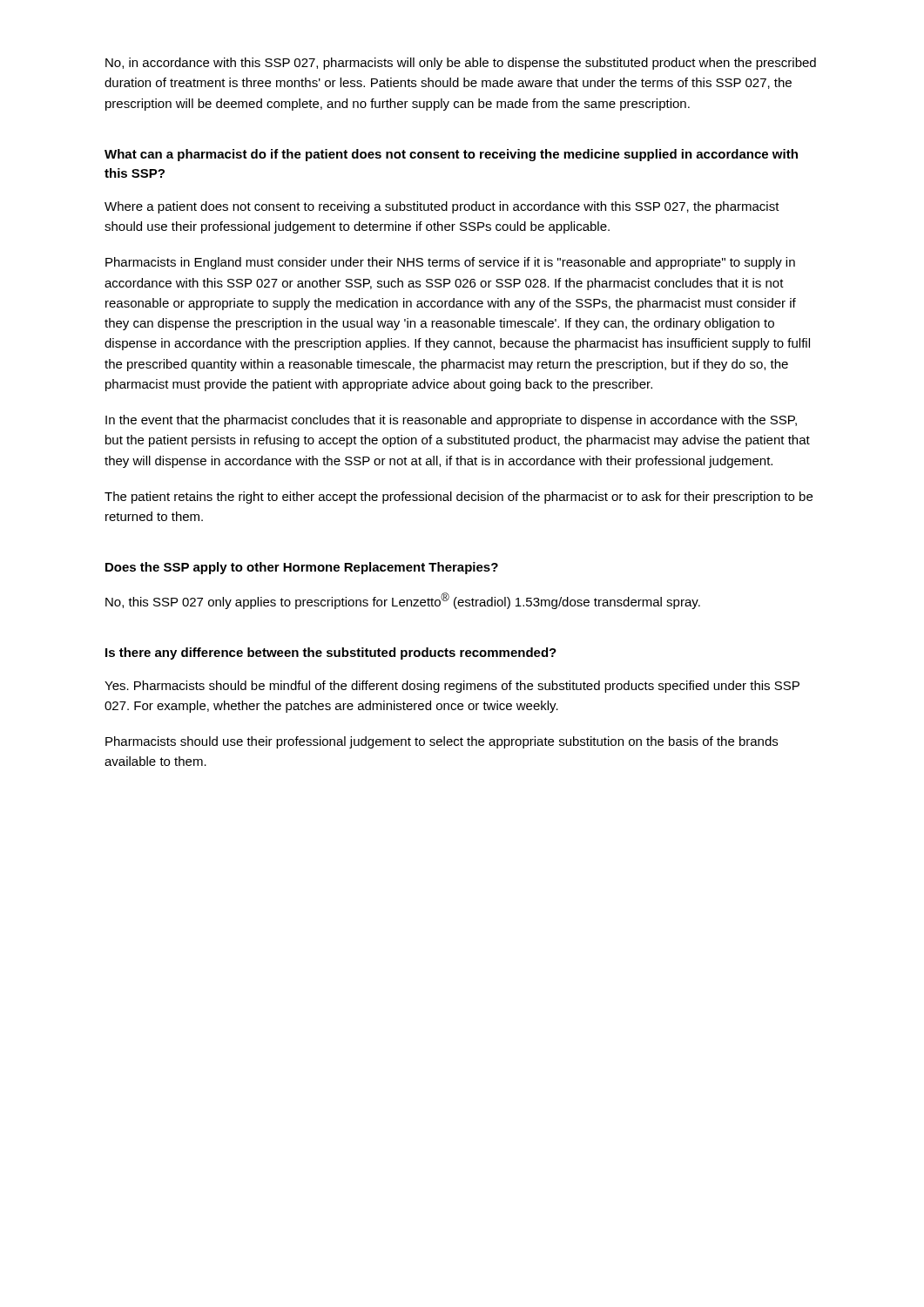Screen dimensions: 1307x924
Task: Navigate to the text block starting "No, in accordance with this SSP"
Action: coord(461,83)
